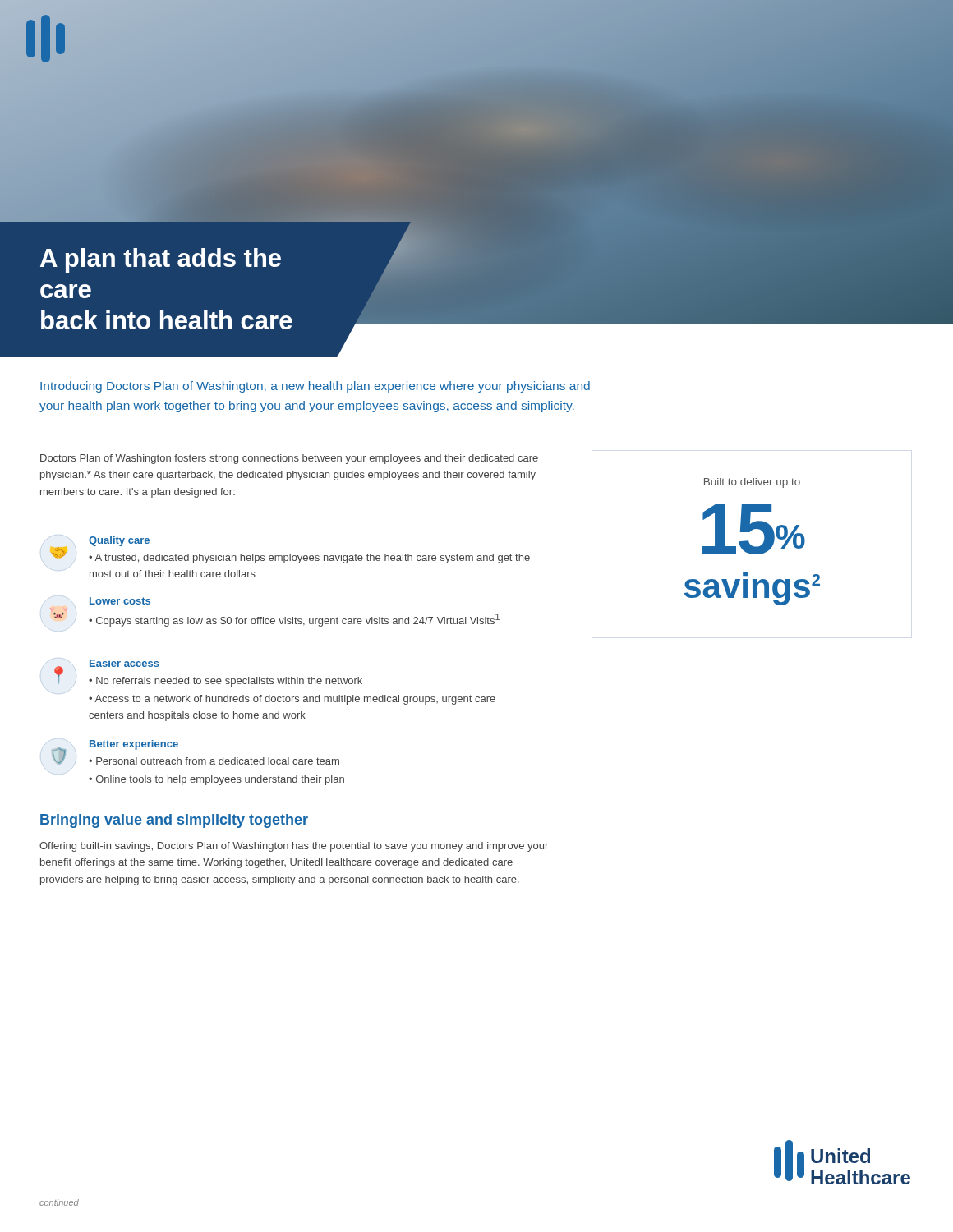Select the text starting "Doctors Plan of Washington fosters strong"

click(x=290, y=475)
